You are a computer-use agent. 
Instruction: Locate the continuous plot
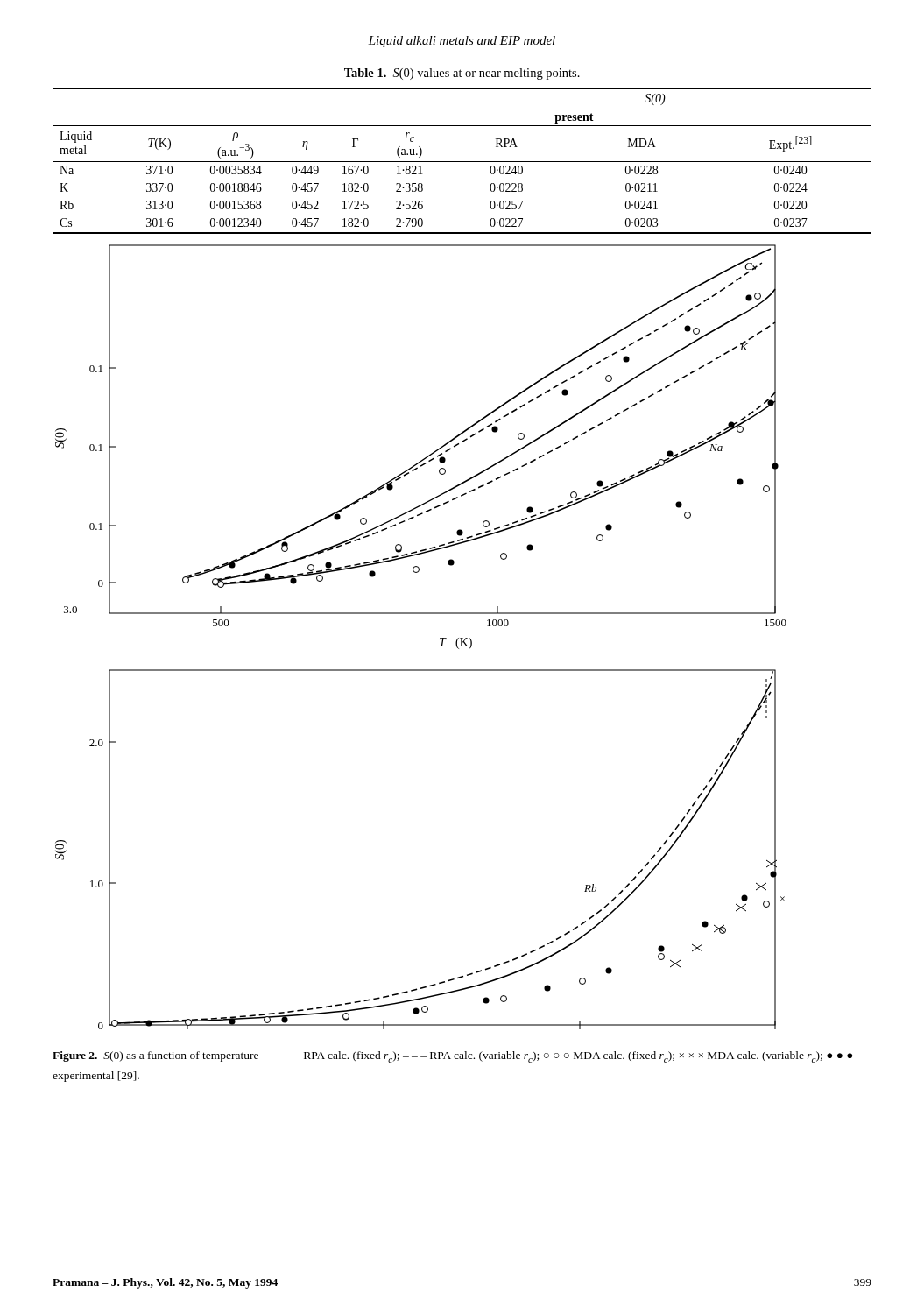[x=462, y=635]
